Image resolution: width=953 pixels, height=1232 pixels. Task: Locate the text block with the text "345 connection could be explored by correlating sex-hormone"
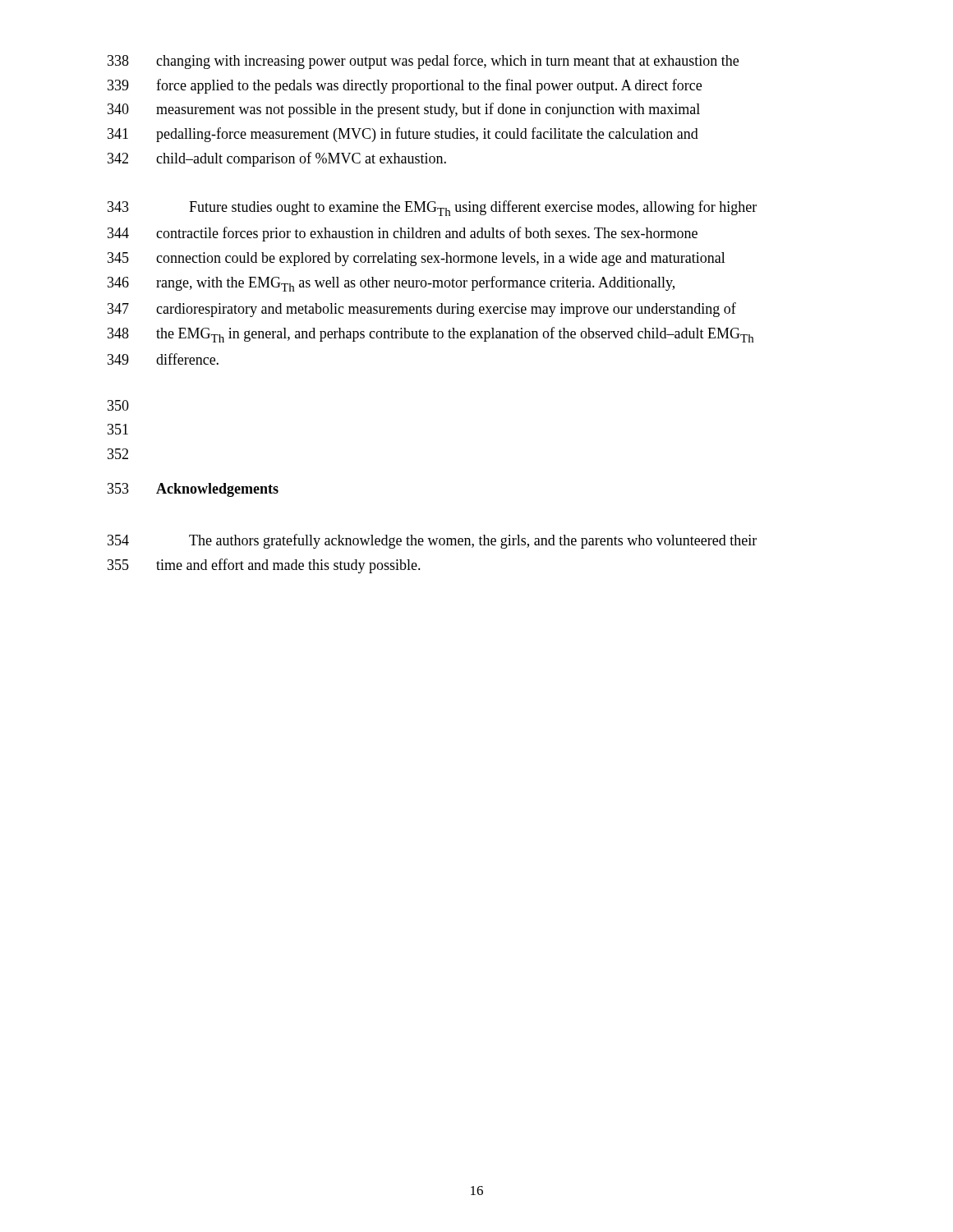pos(489,259)
